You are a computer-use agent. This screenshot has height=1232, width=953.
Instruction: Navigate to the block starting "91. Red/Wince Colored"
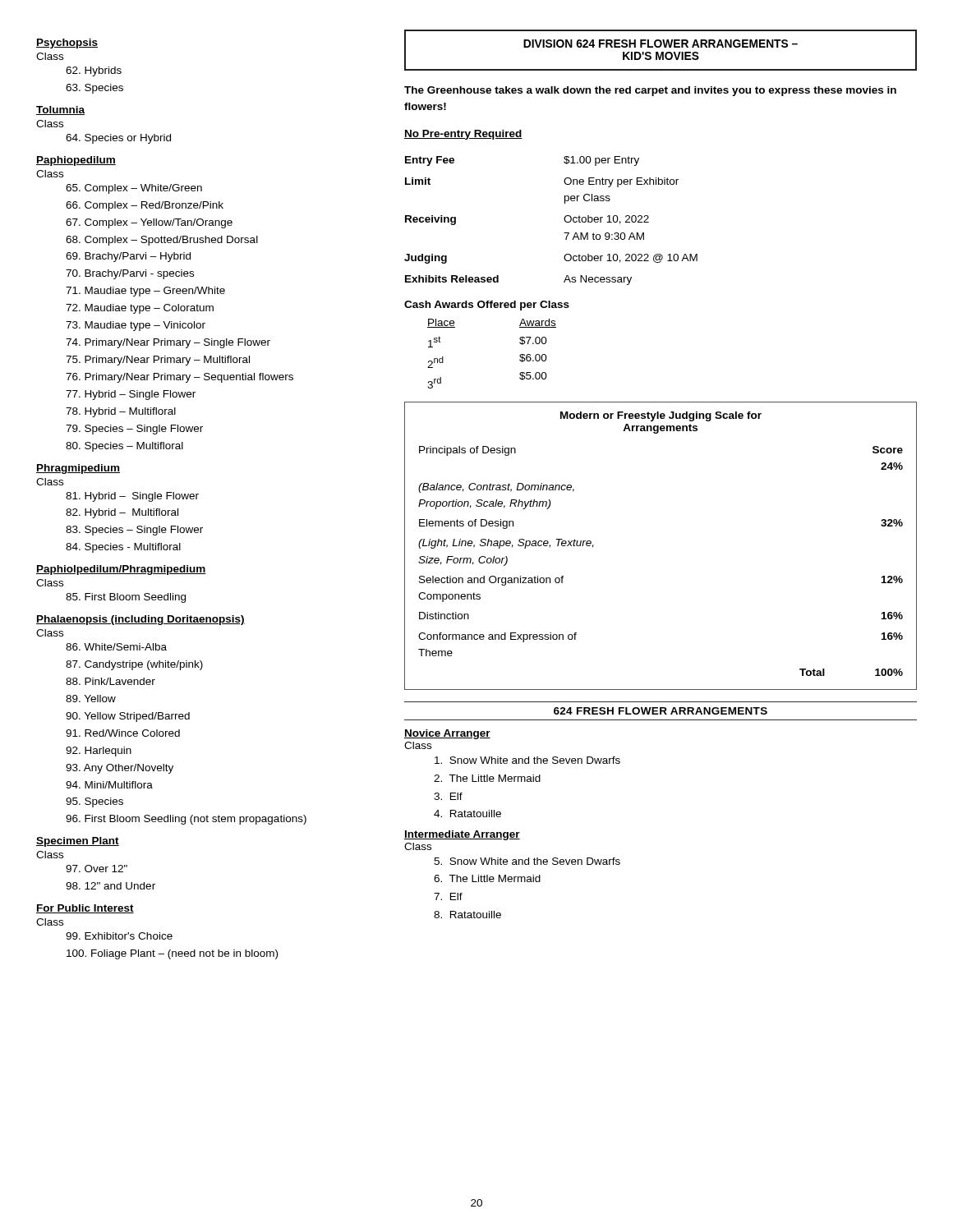123,733
